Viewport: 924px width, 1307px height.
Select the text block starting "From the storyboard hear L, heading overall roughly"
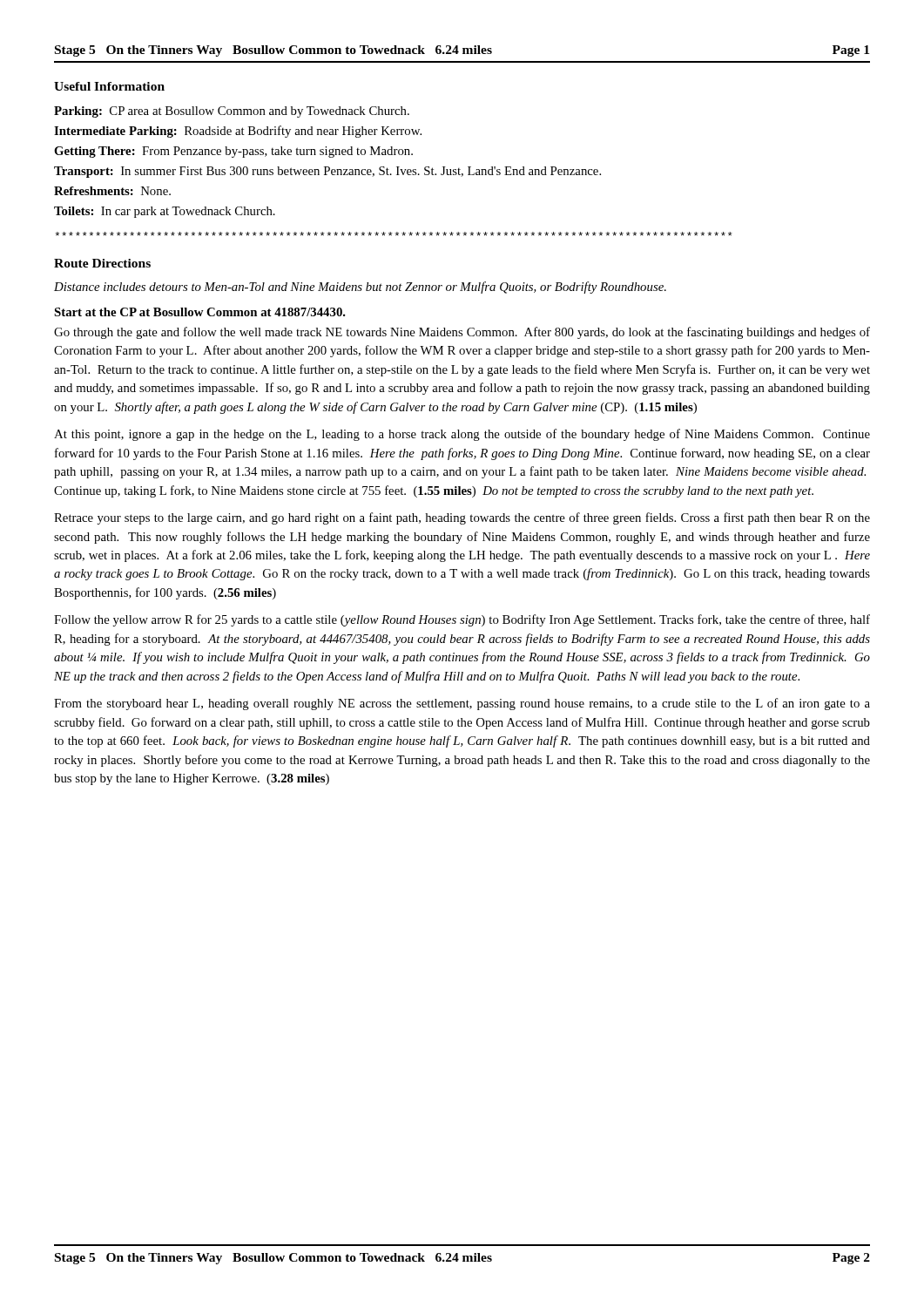pos(462,741)
